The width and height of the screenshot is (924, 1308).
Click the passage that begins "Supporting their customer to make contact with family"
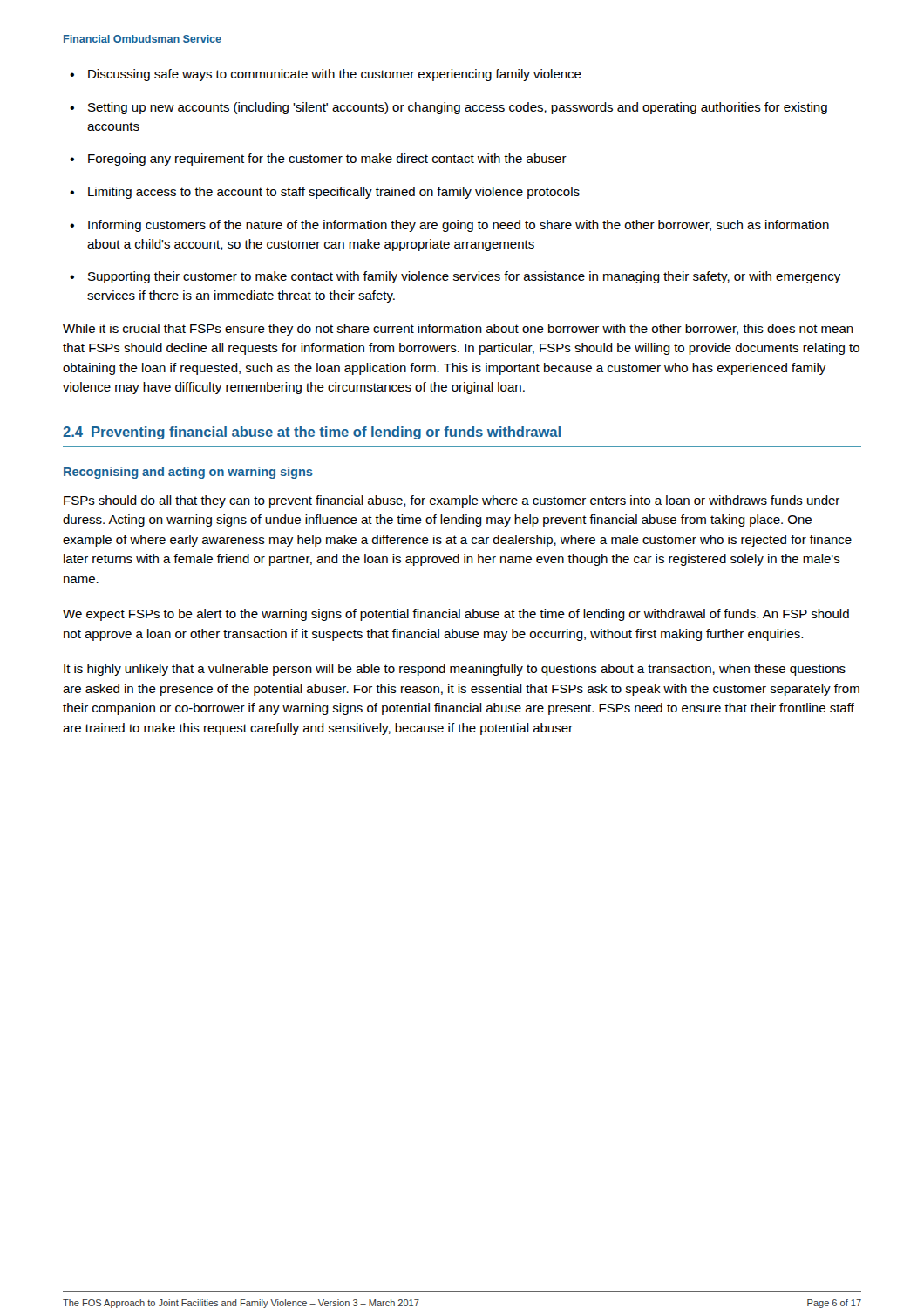(x=462, y=286)
